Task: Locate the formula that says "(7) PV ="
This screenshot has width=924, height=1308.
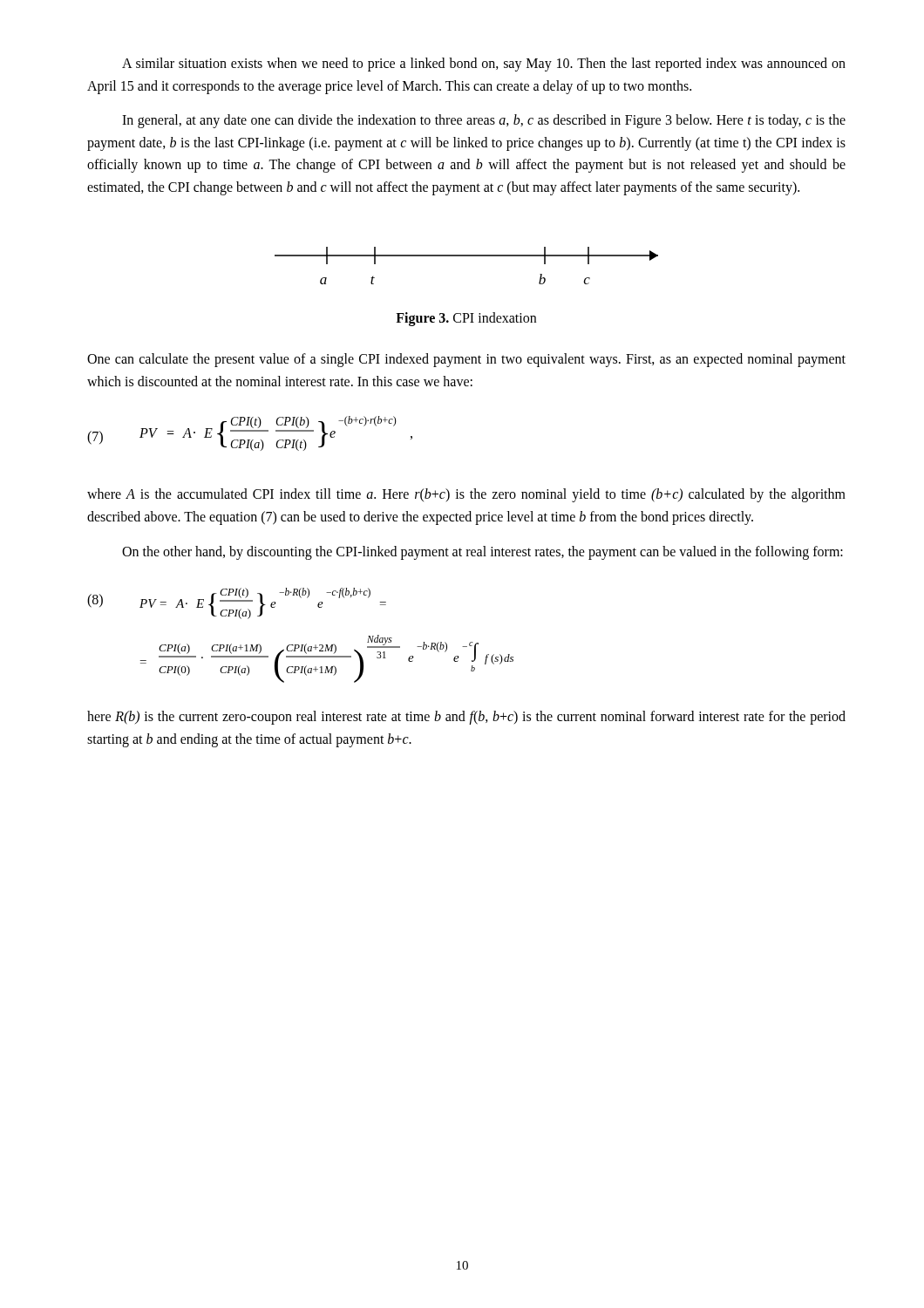Action: 296,437
